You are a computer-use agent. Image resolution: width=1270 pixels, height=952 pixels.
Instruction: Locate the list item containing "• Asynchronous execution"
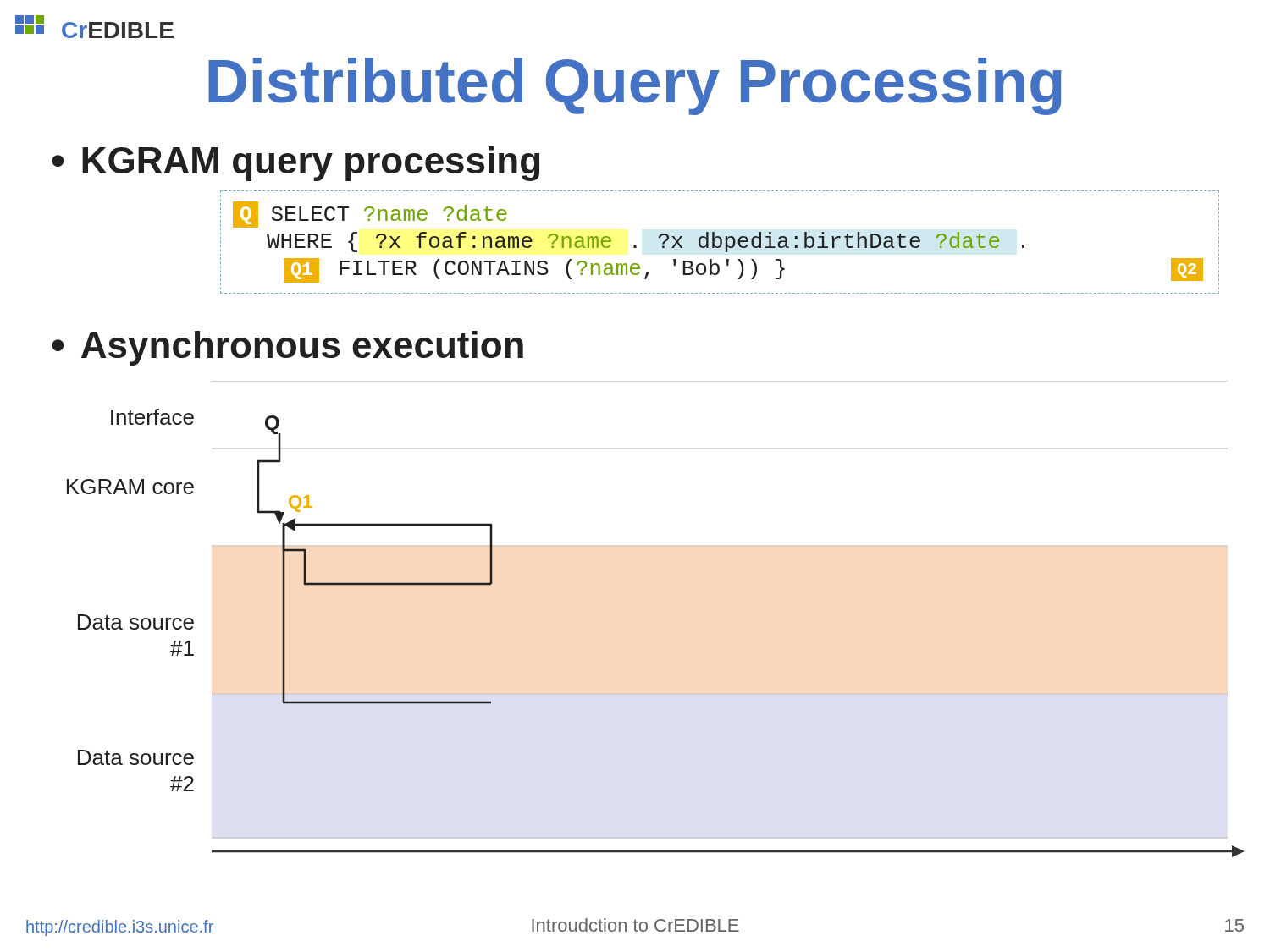[288, 345]
